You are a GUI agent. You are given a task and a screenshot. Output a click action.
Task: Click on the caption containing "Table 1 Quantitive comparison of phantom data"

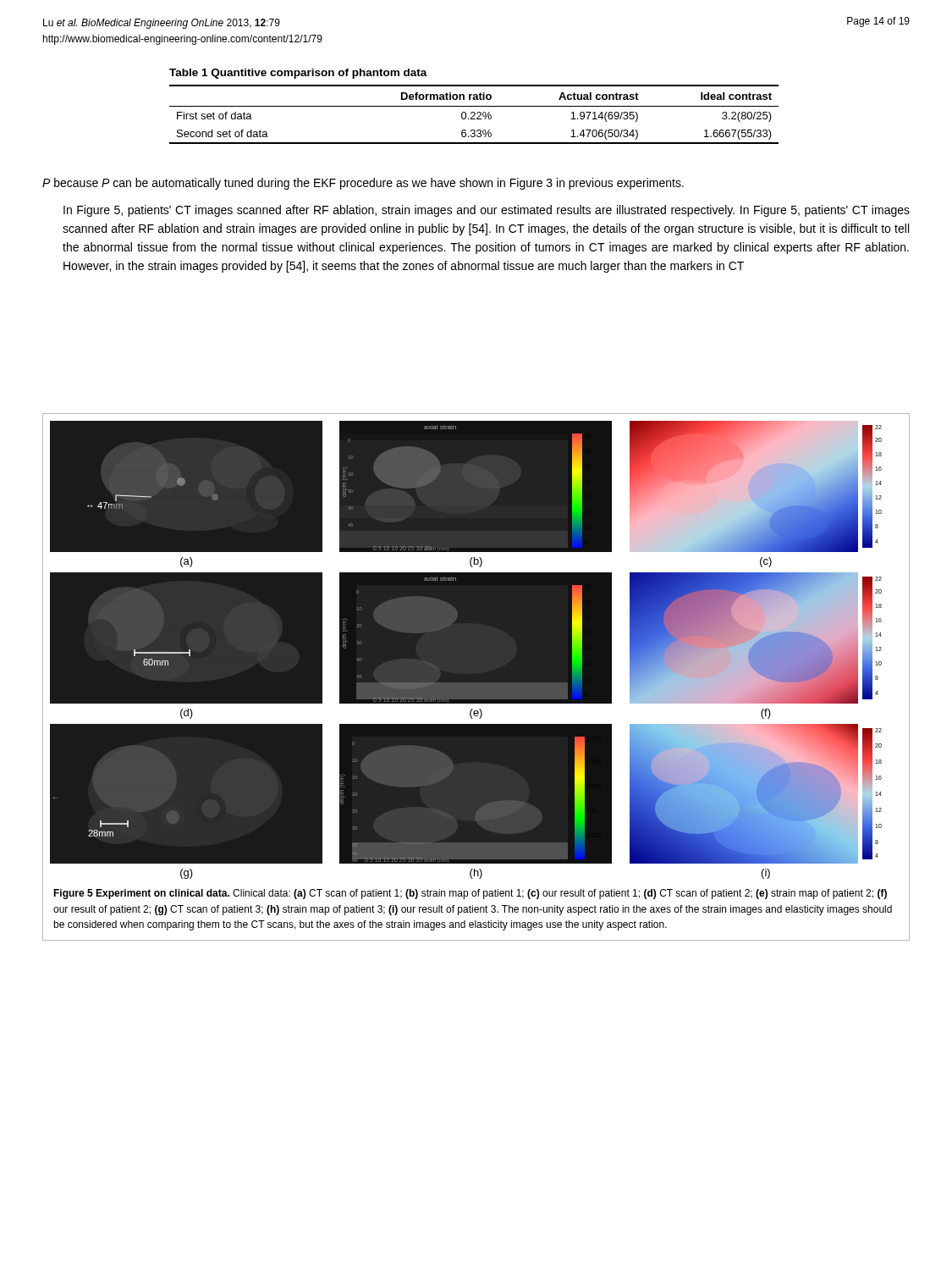tap(298, 72)
